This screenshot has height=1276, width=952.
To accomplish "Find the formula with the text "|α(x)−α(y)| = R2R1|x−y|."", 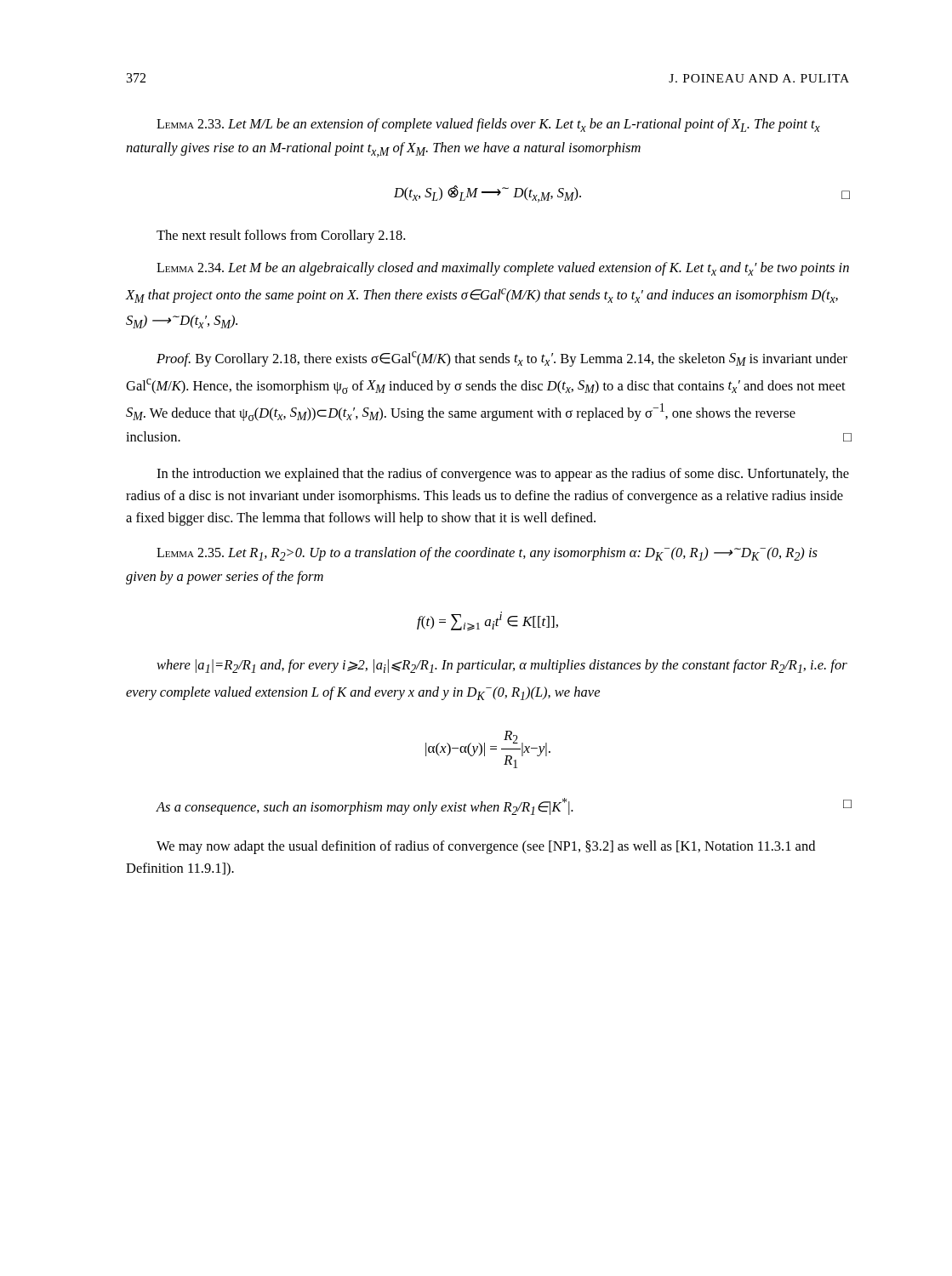I will 488,749.
